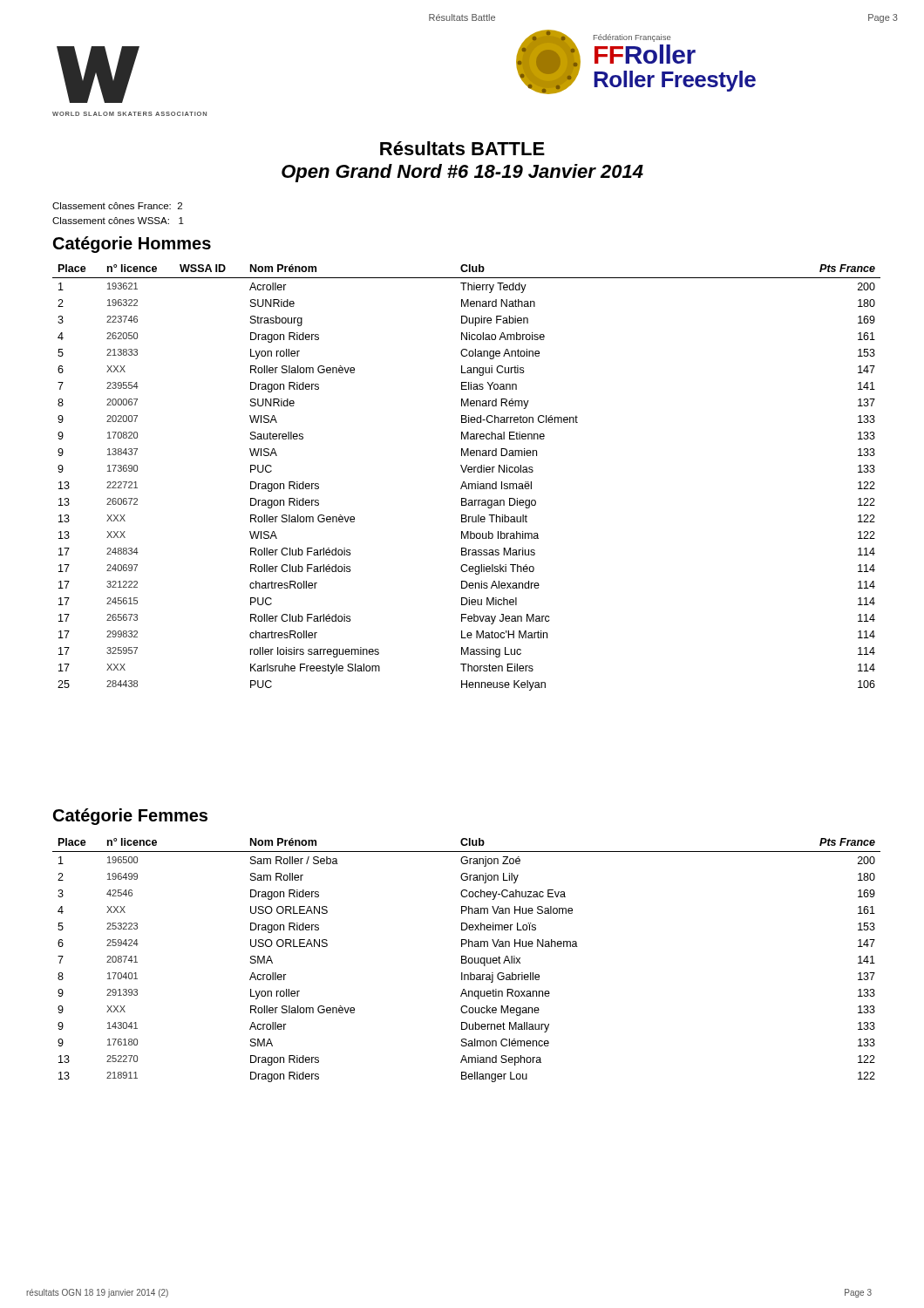Find "Catégorie Femmes" on this page
This screenshot has width=924, height=1308.
tap(130, 815)
